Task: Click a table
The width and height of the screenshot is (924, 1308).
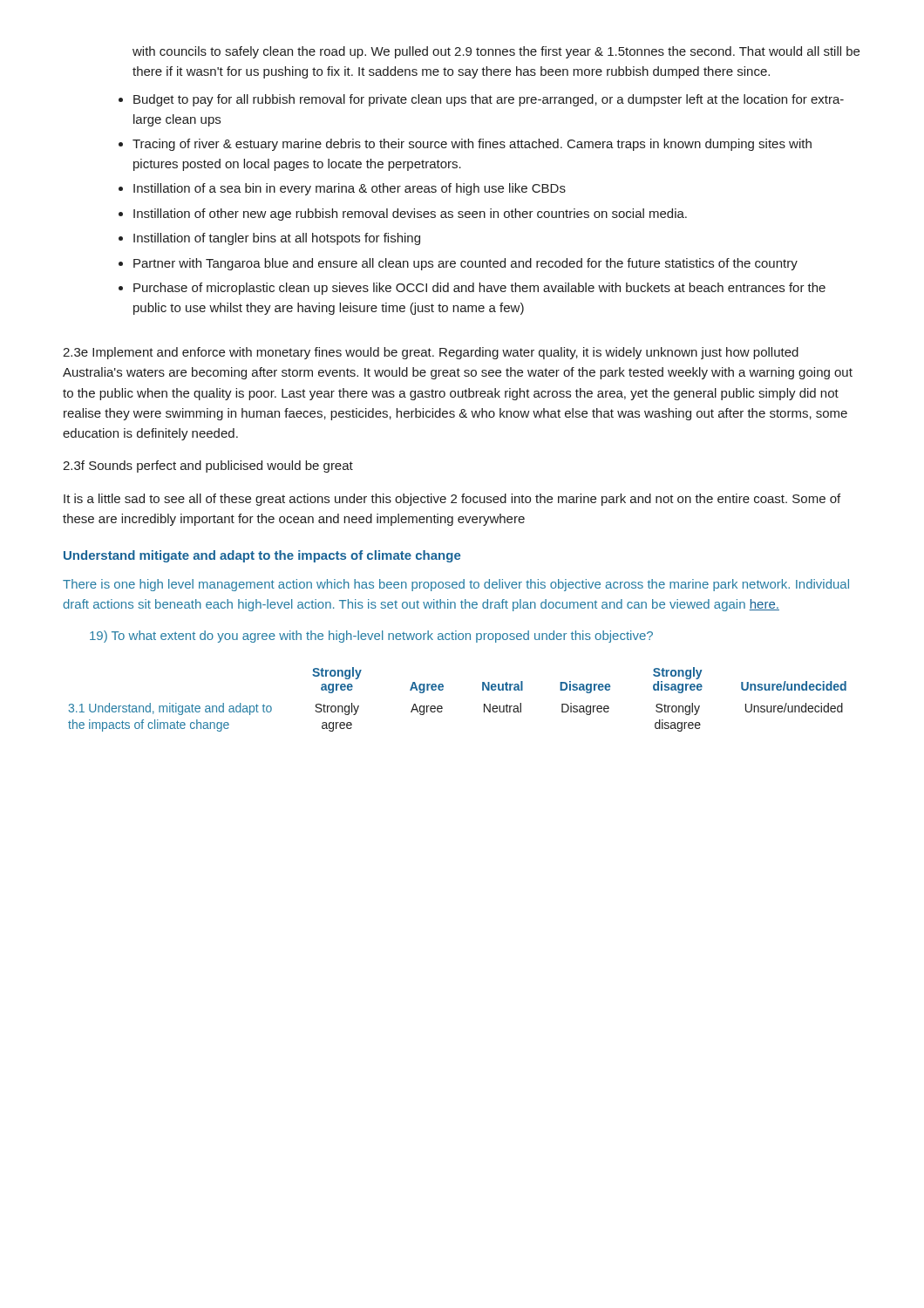Action: pyautogui.click(x=462, y=699)
